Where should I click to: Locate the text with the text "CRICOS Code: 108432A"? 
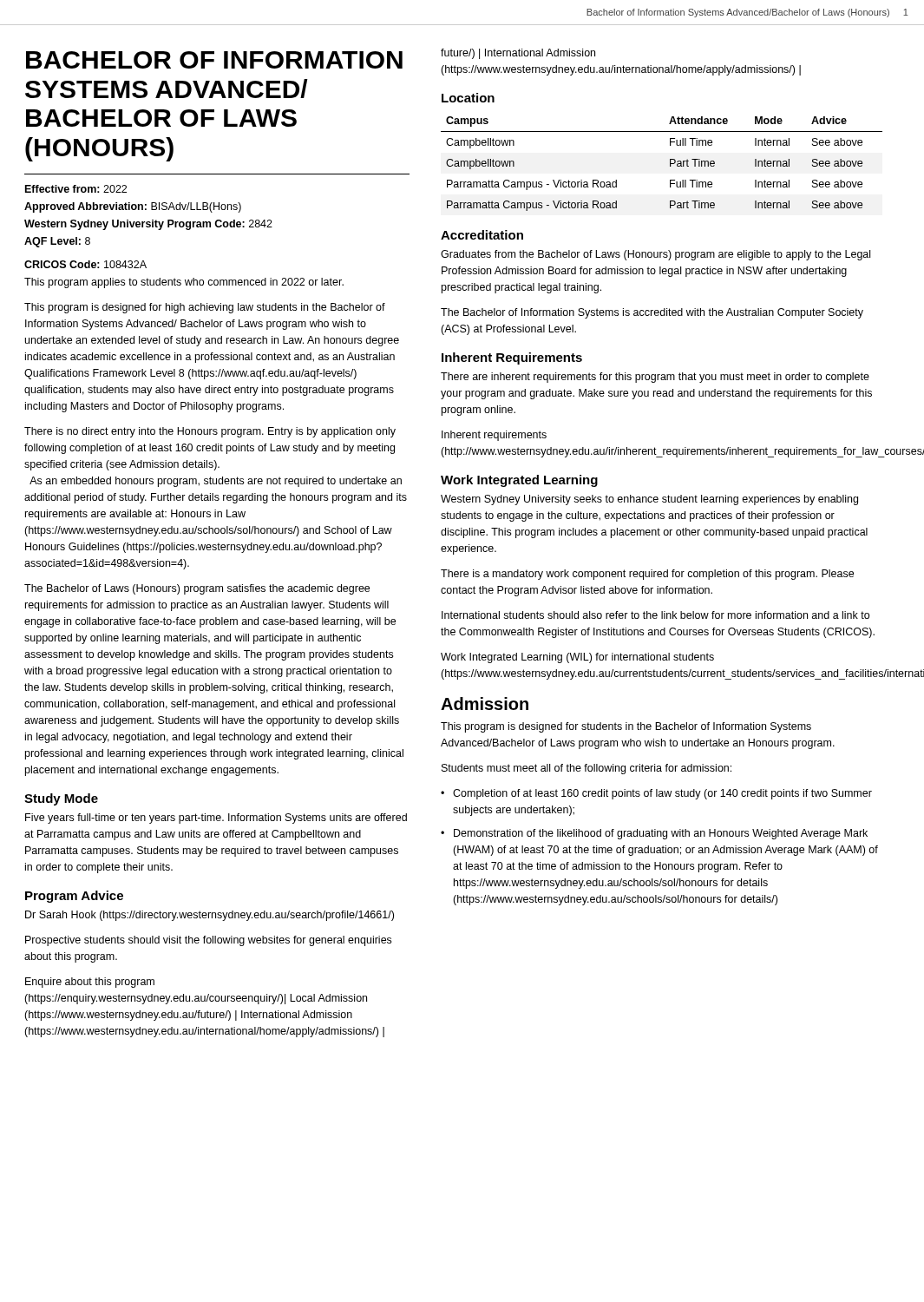[x=85, y=265]
